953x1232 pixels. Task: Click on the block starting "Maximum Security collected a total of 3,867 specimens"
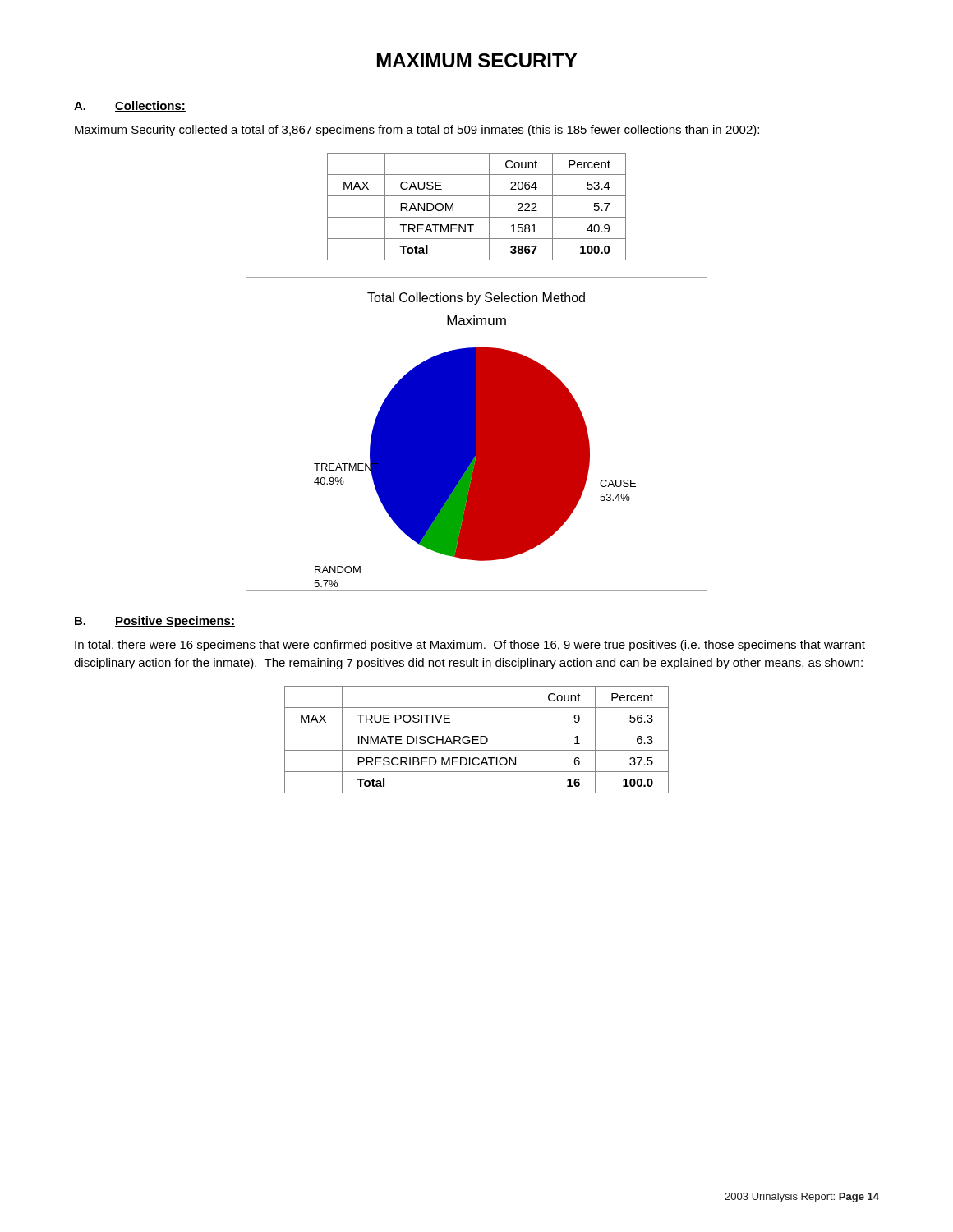point(417,129)
